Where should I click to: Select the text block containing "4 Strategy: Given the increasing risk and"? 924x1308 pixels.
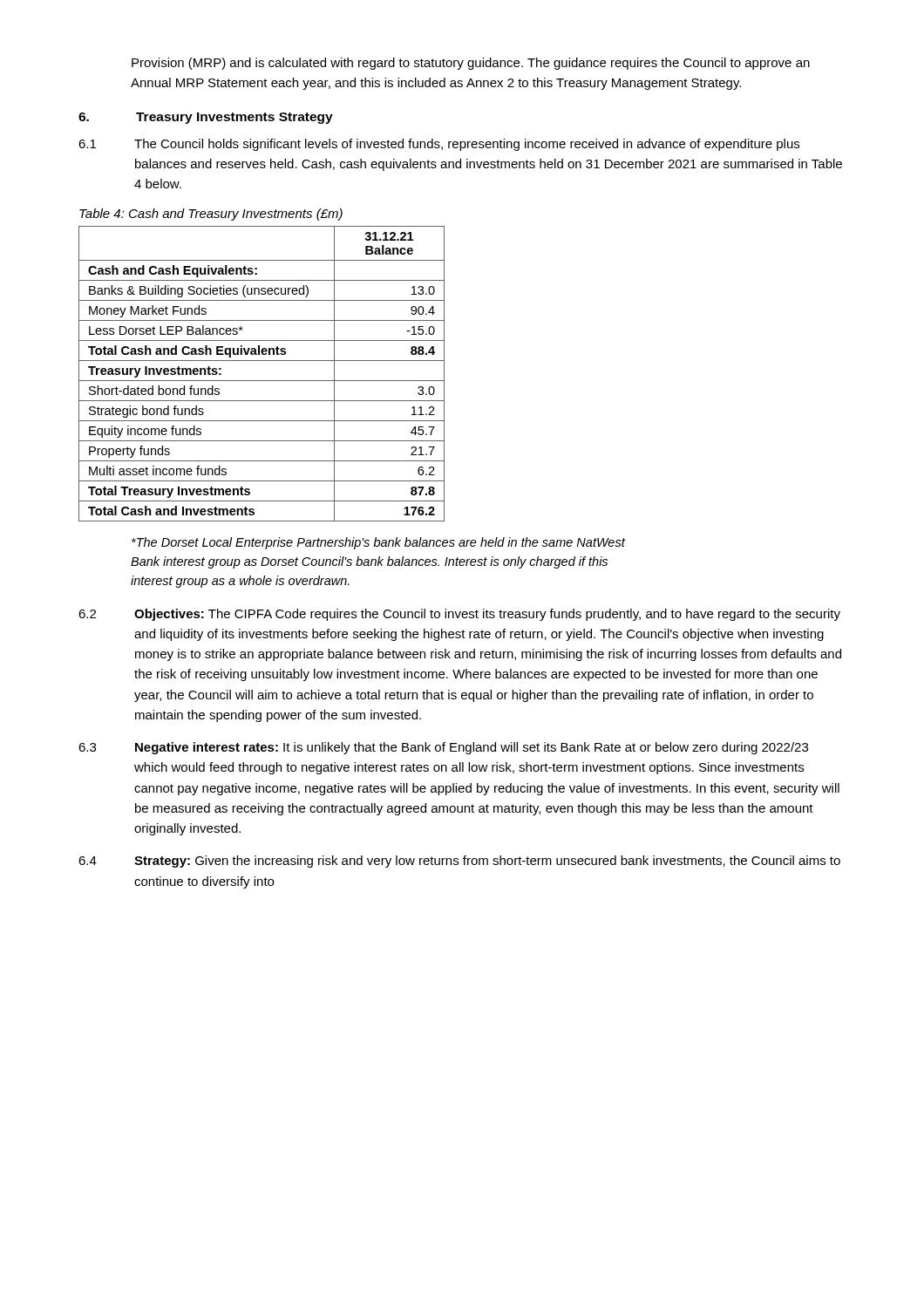(462, 871)
